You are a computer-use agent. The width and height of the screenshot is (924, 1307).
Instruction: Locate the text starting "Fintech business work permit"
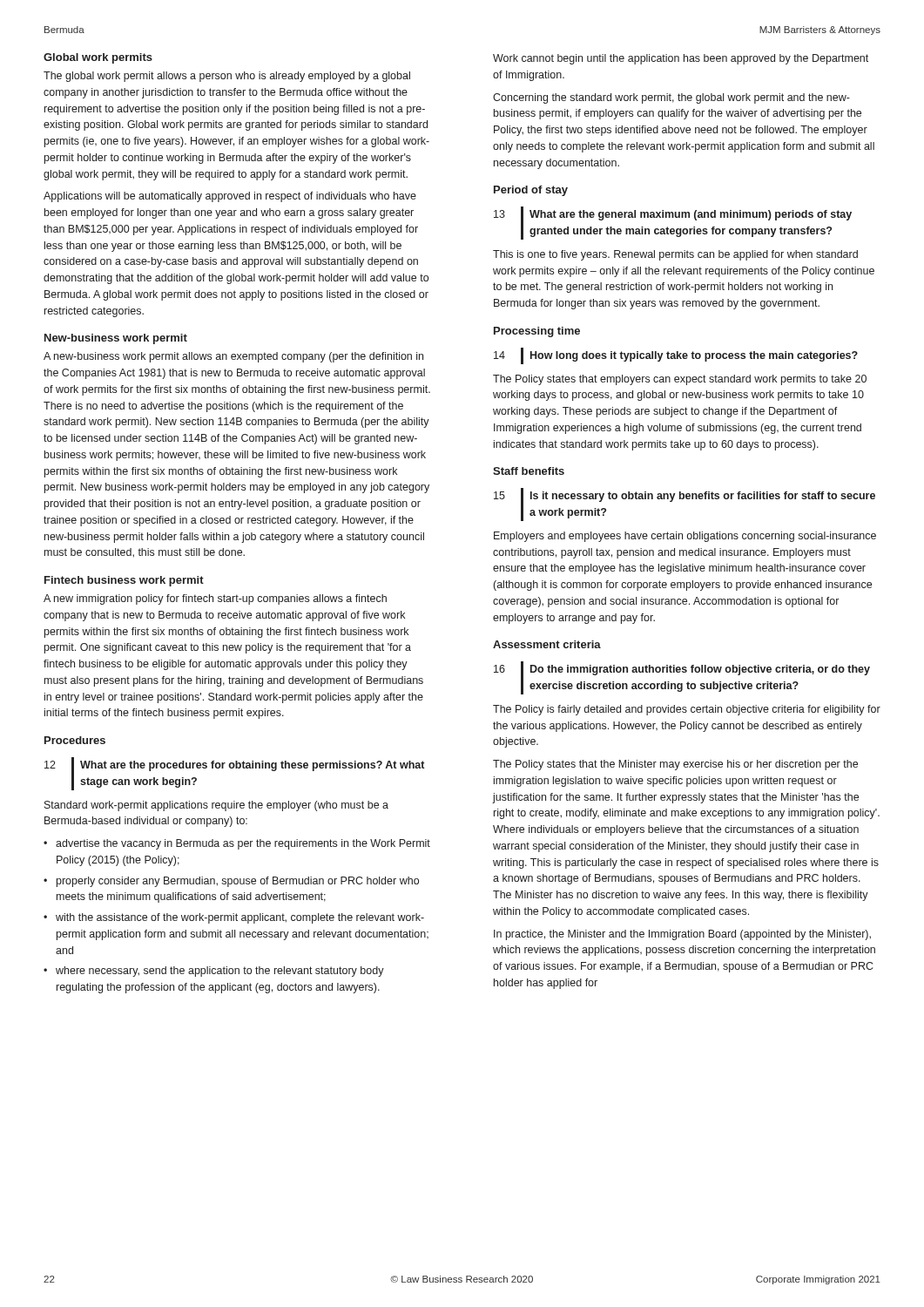pyautogui.click(x=123, y=580)
